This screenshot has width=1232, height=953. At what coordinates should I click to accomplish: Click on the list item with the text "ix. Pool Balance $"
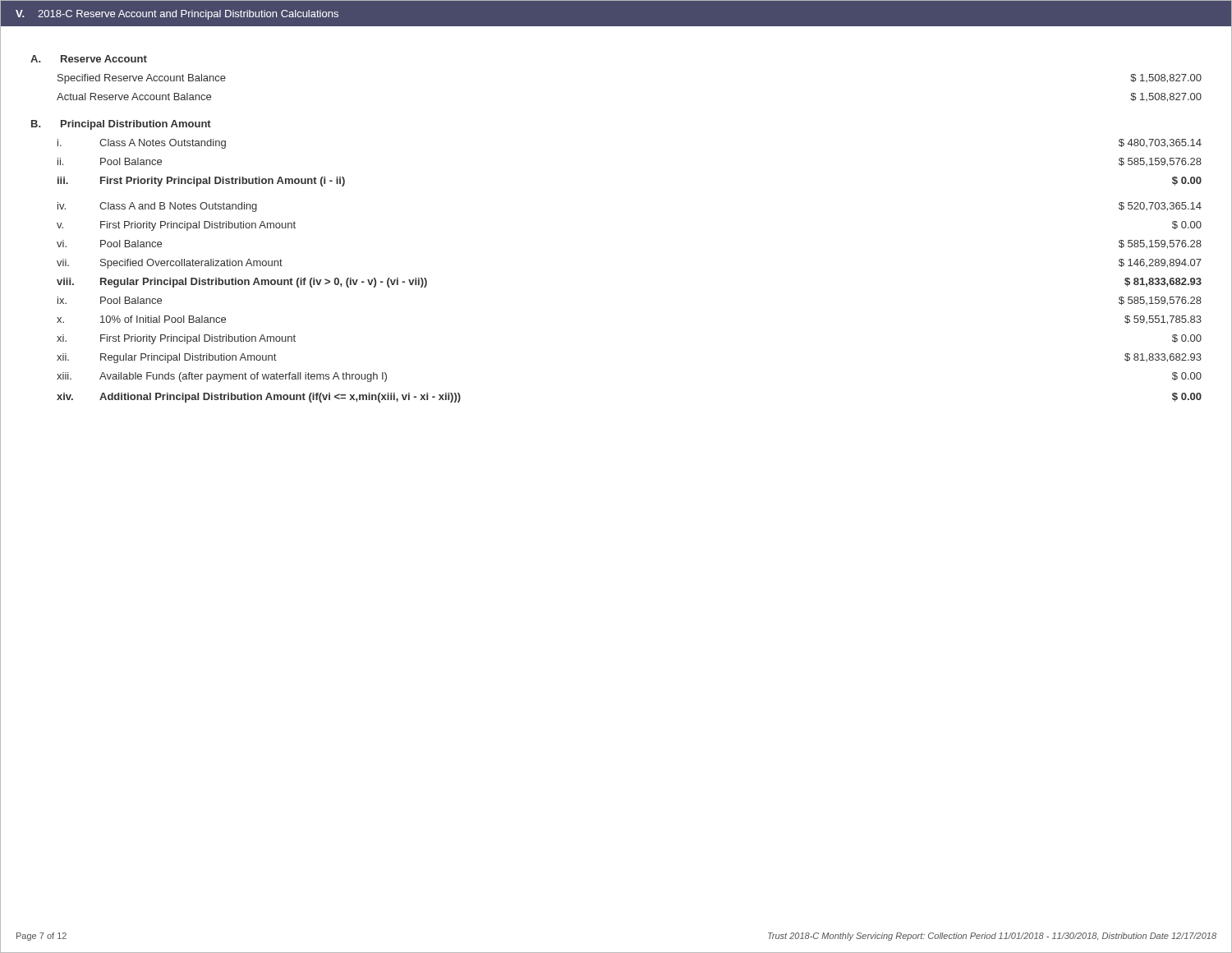(x=128, y=300)
